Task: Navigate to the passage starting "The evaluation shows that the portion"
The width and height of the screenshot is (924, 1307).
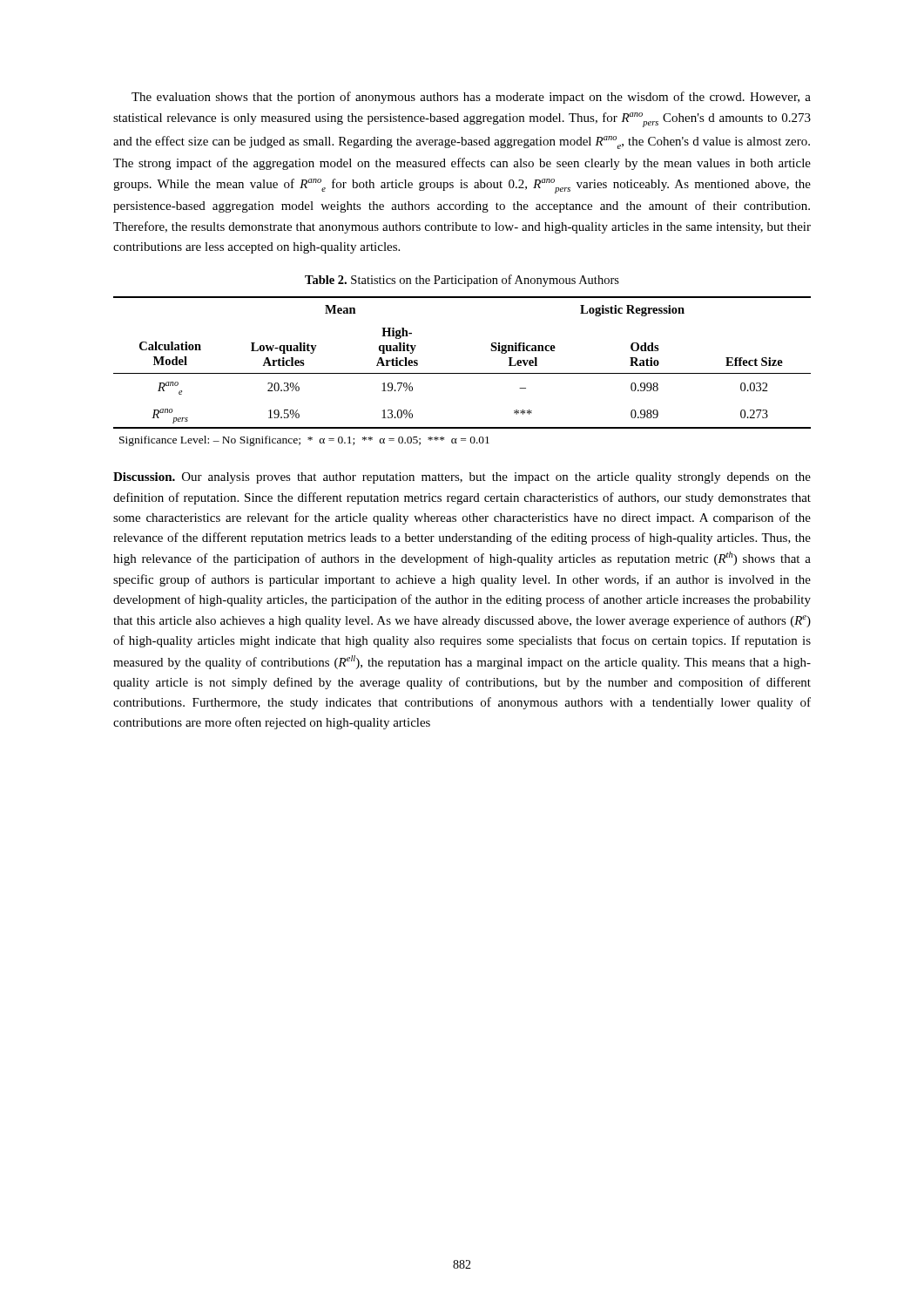Action: pos(462,172)
